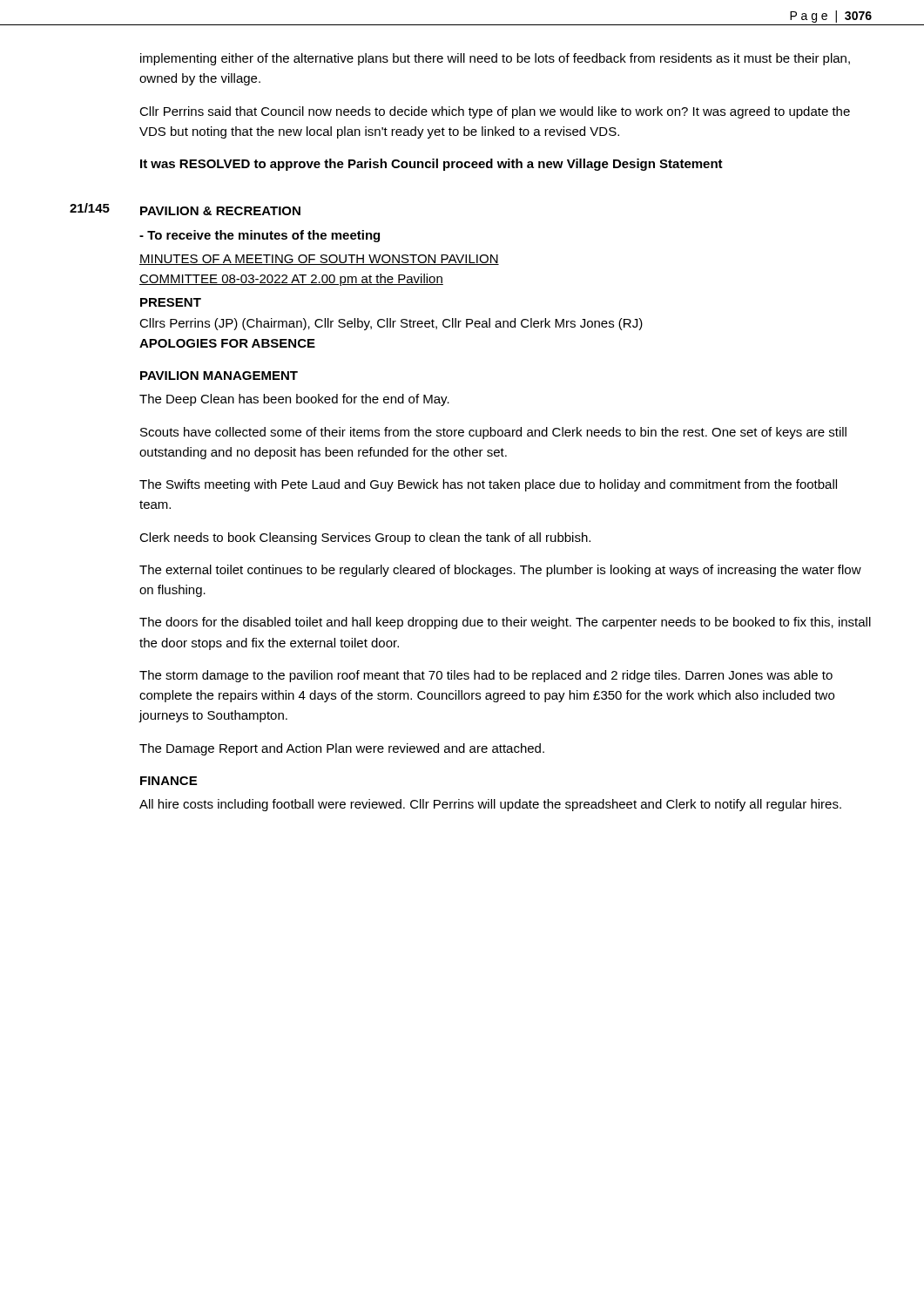
Task: Click on the text block containing "implementing either of the alternative plans but"
Action: pos(506,95)
